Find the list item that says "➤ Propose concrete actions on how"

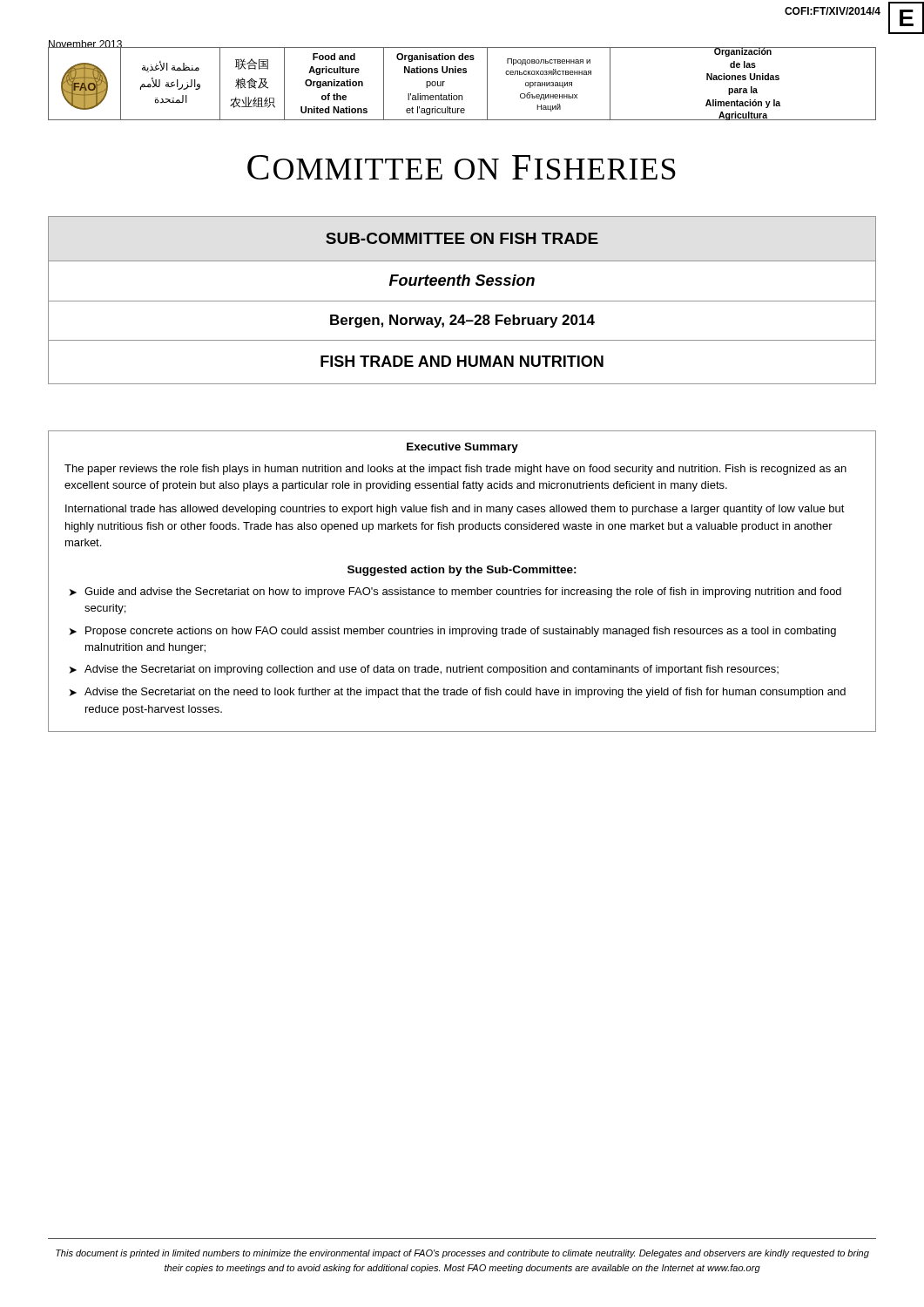pyautogui.click(x=464, y=639)
